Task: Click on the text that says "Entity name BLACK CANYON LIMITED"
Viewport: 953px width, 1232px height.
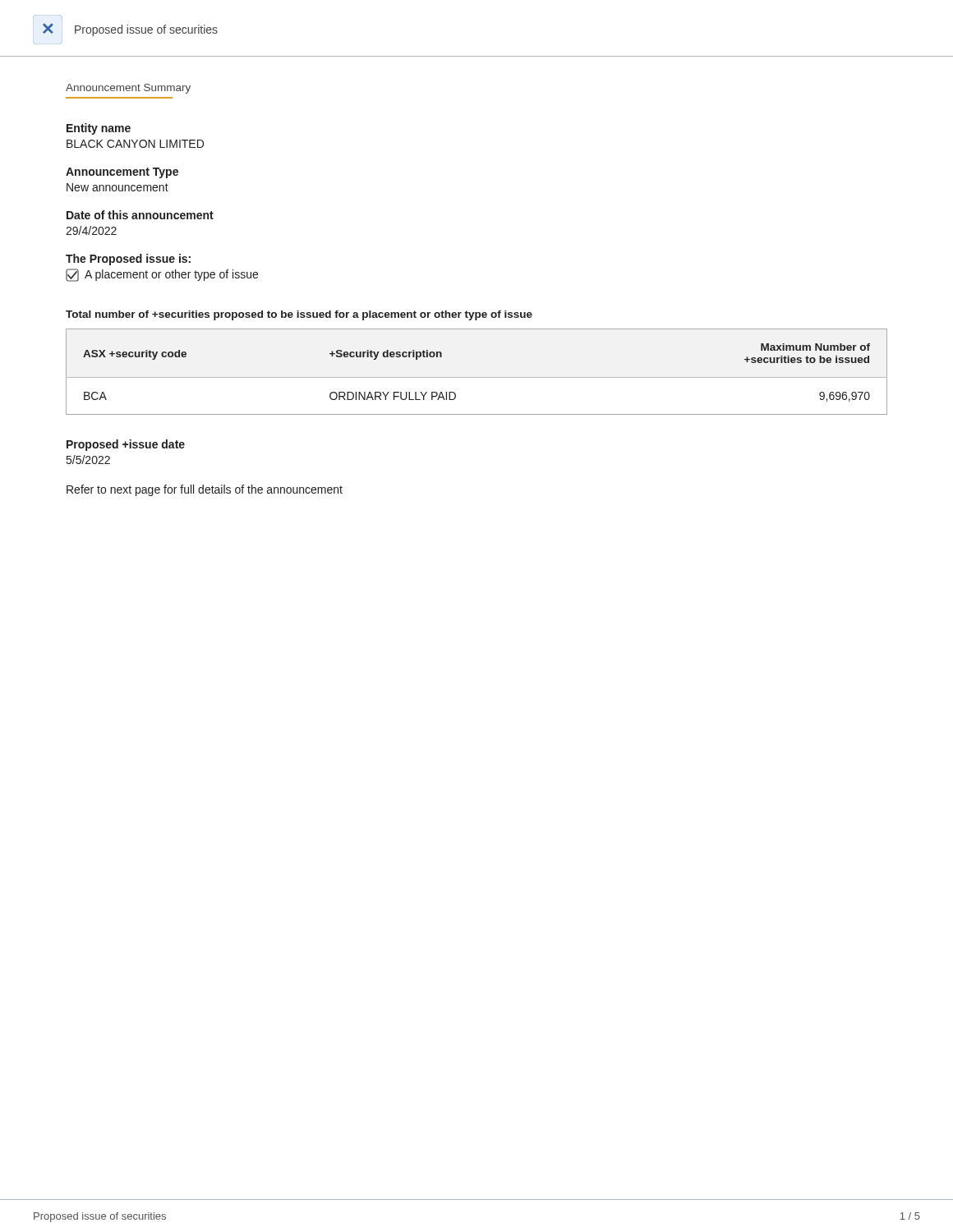Action: point(99,129)
